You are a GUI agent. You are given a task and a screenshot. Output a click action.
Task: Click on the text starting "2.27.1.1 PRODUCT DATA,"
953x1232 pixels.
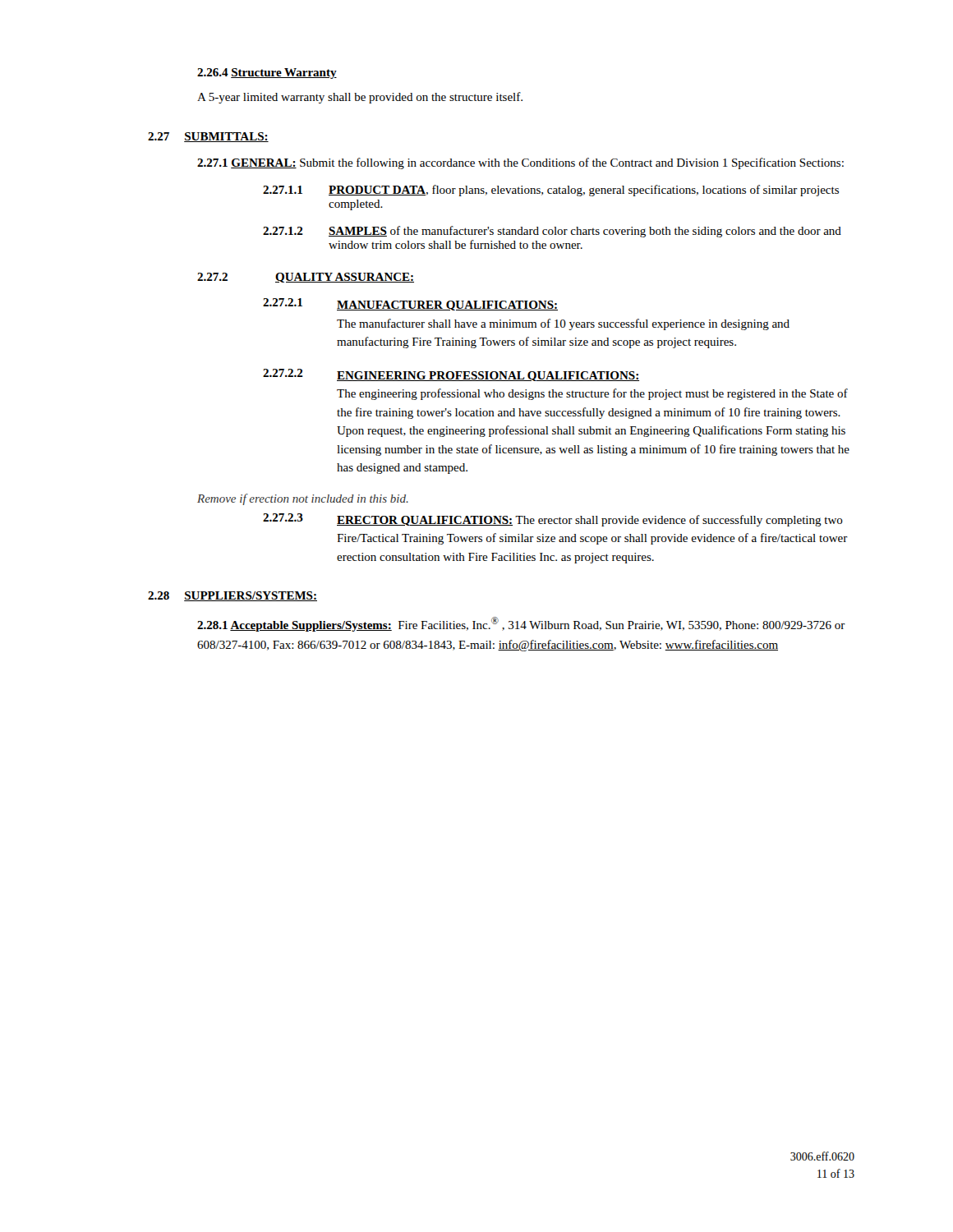(559, 197)
